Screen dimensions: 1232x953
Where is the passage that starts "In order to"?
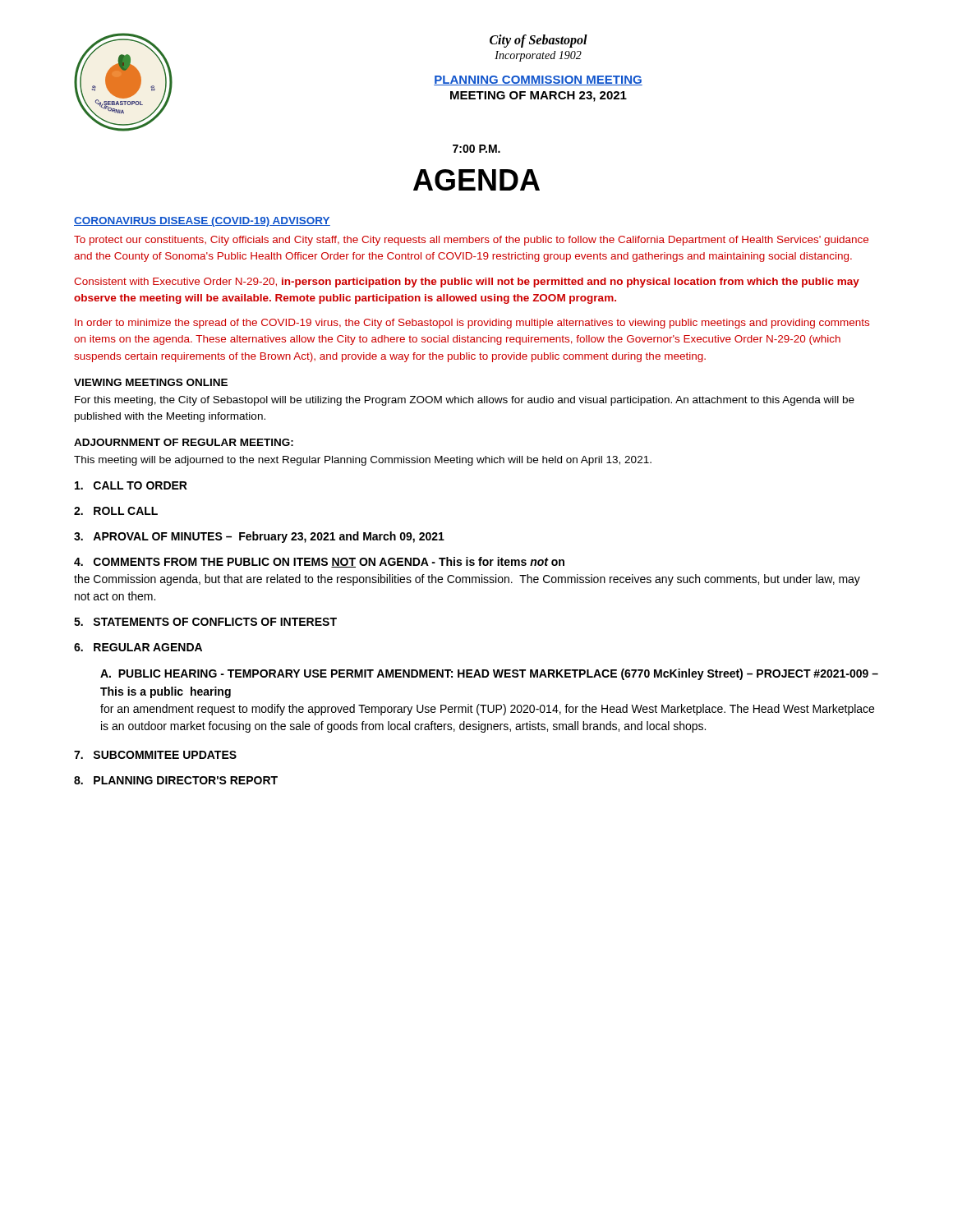click(472, 339)
